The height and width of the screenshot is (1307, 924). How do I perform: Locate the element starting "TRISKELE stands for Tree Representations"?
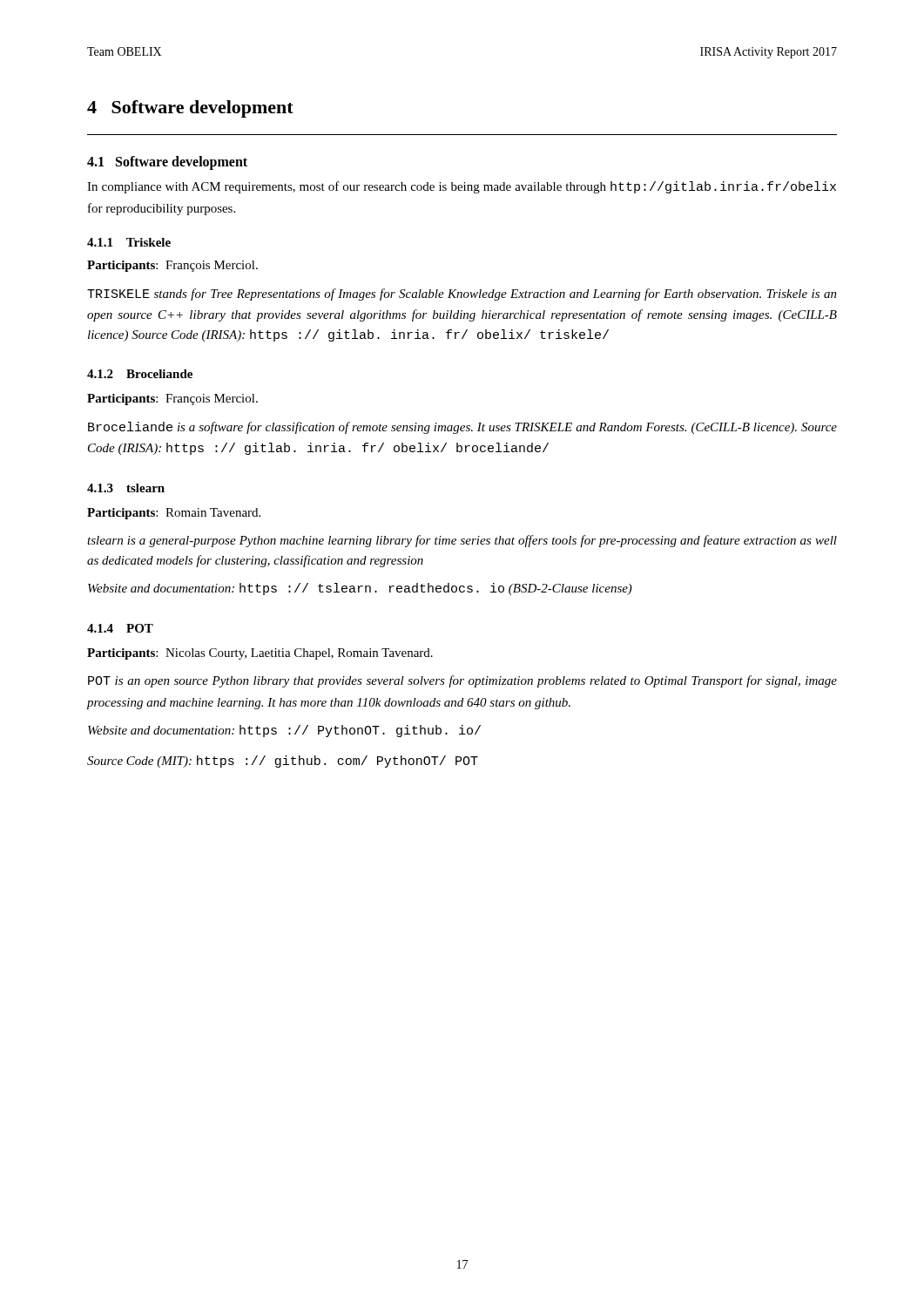click(462, 315)
